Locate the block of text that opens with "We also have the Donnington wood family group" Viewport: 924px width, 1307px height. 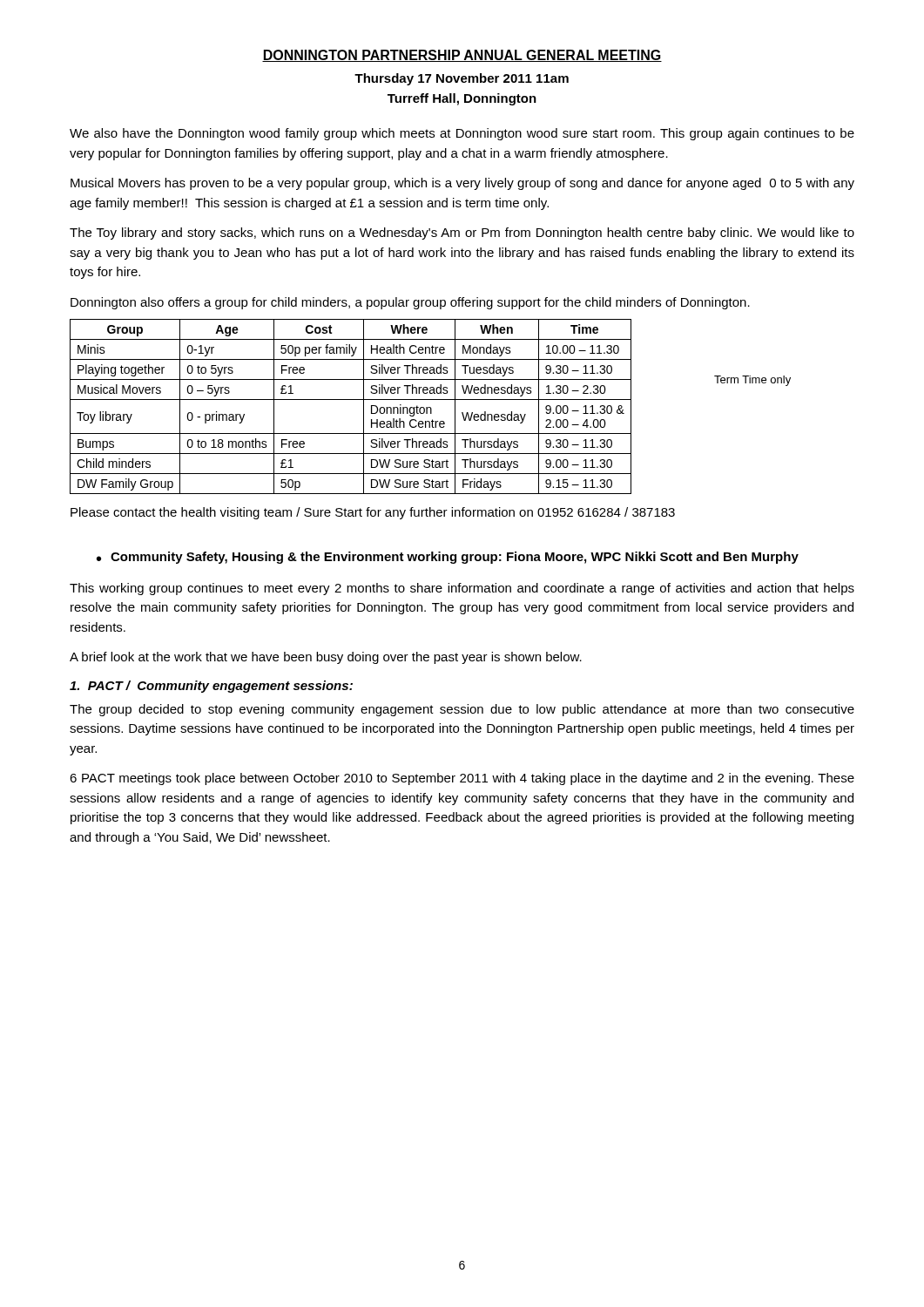click(x=462, y=143)
